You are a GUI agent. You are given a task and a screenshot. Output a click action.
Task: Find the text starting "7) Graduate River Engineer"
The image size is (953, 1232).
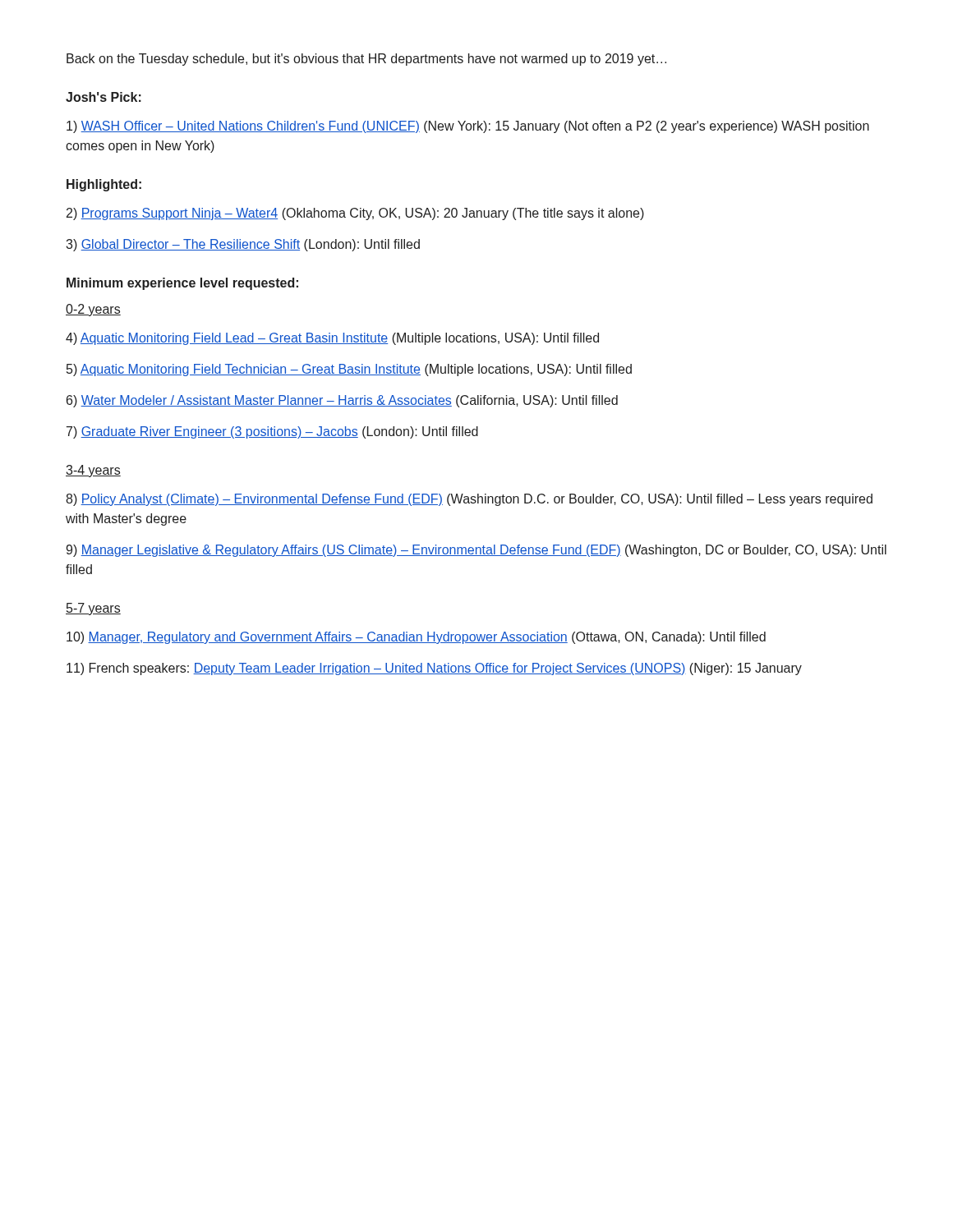click(272, 432)
